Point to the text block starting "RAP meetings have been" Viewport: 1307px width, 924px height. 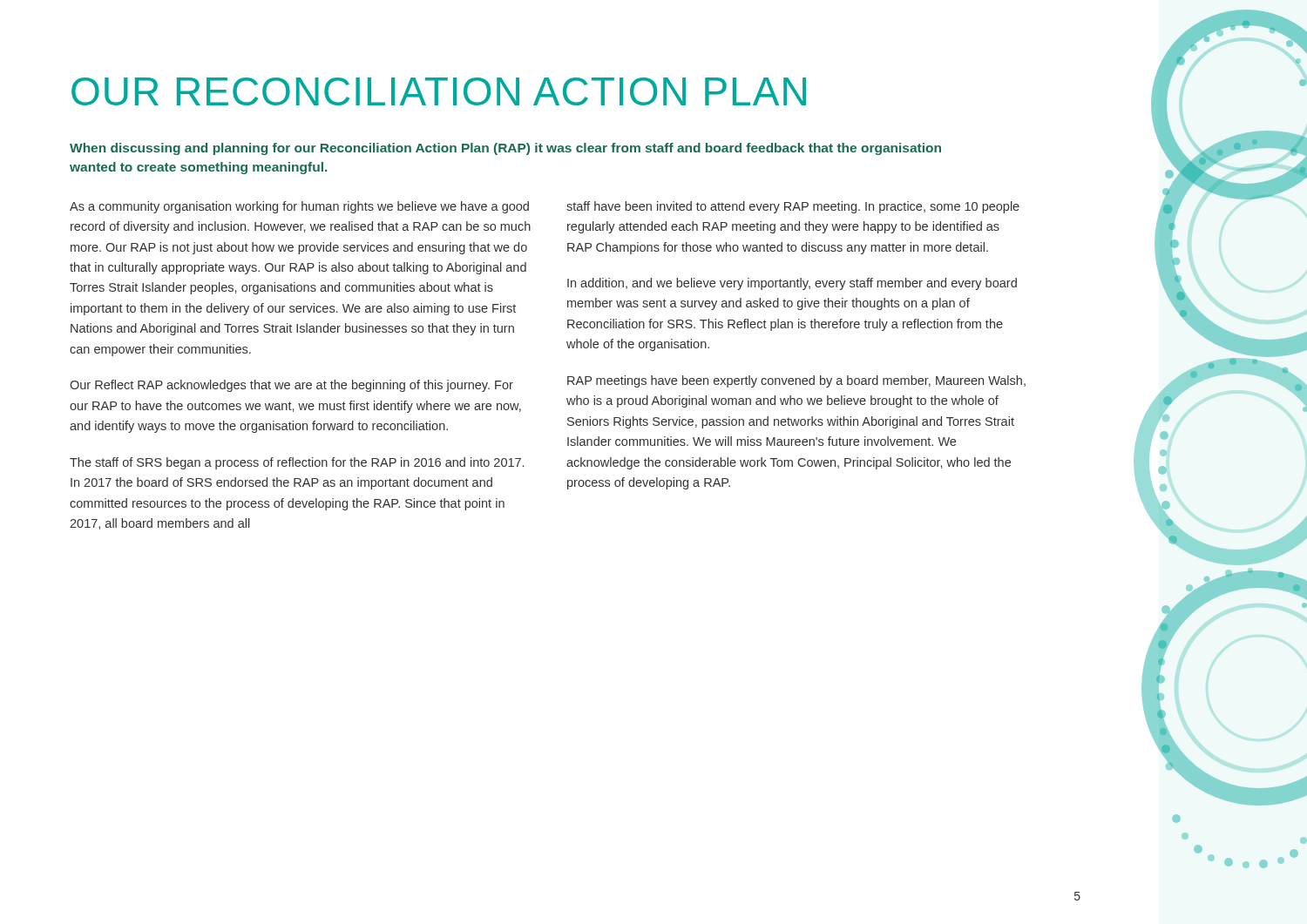point(796,432)
